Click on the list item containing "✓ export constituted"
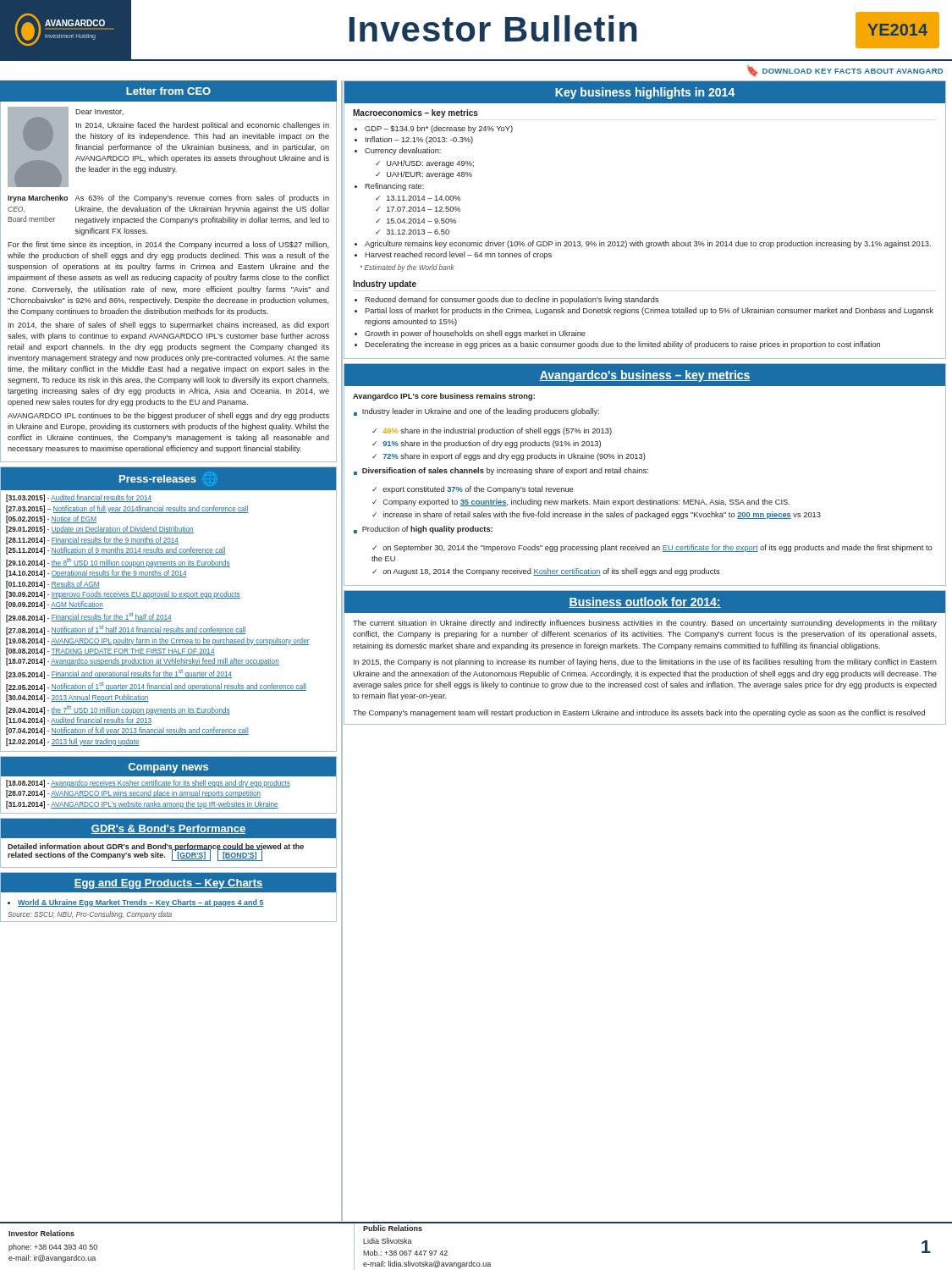This screenshot has width=952, height=1270. [472, 489]
